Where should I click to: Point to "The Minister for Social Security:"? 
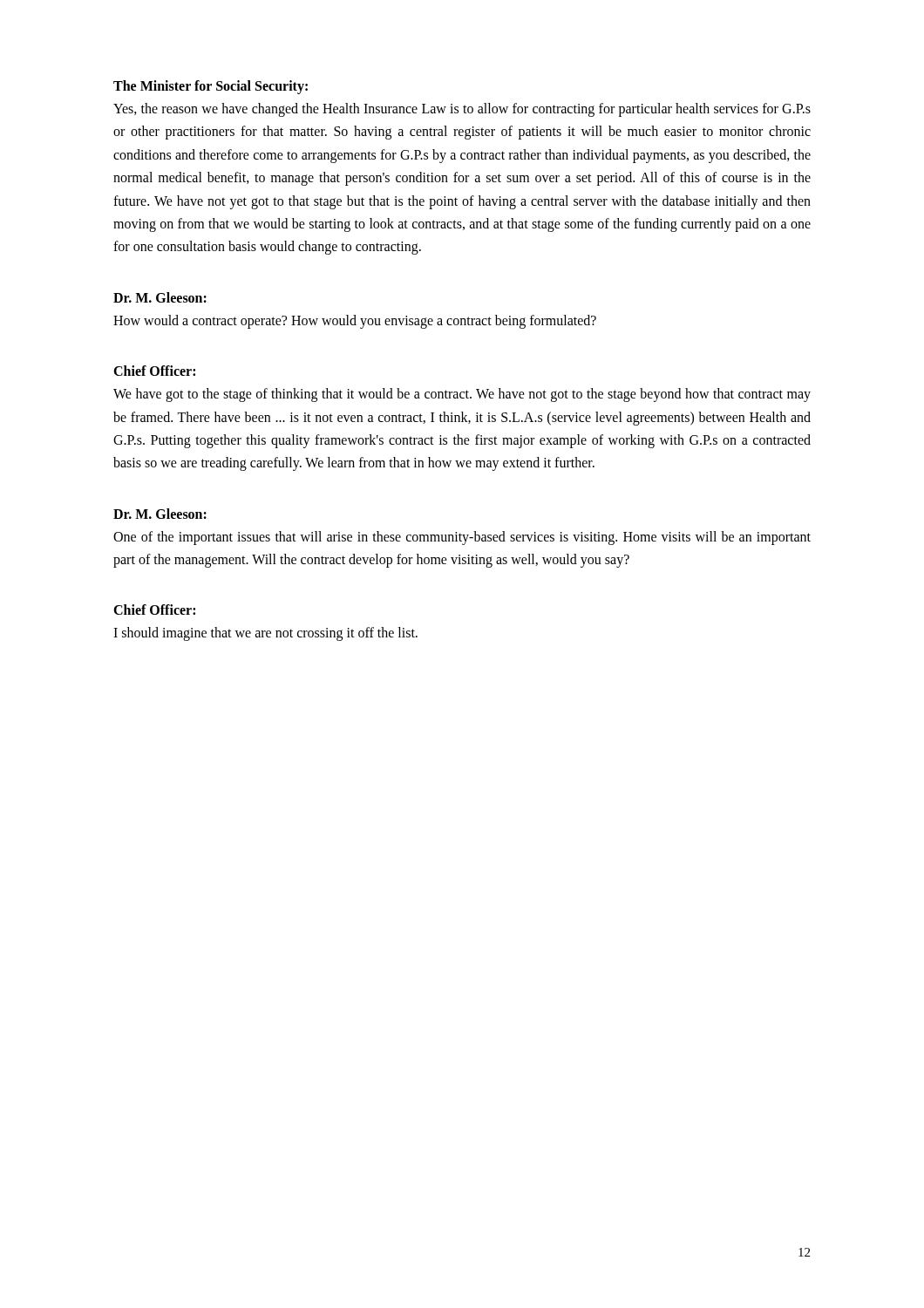coord(211,86)
